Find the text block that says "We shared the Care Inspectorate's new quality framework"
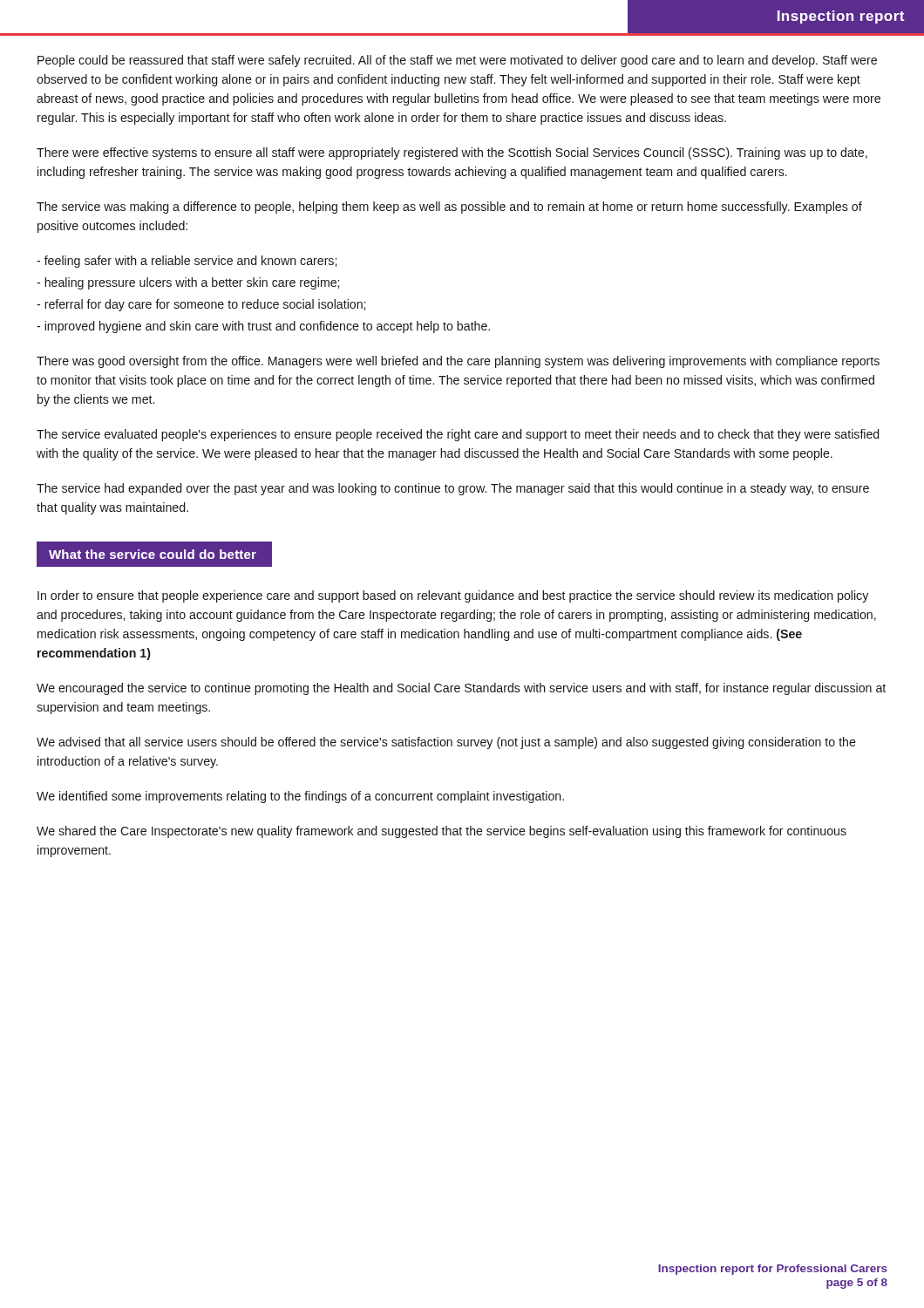 (442, 841)
